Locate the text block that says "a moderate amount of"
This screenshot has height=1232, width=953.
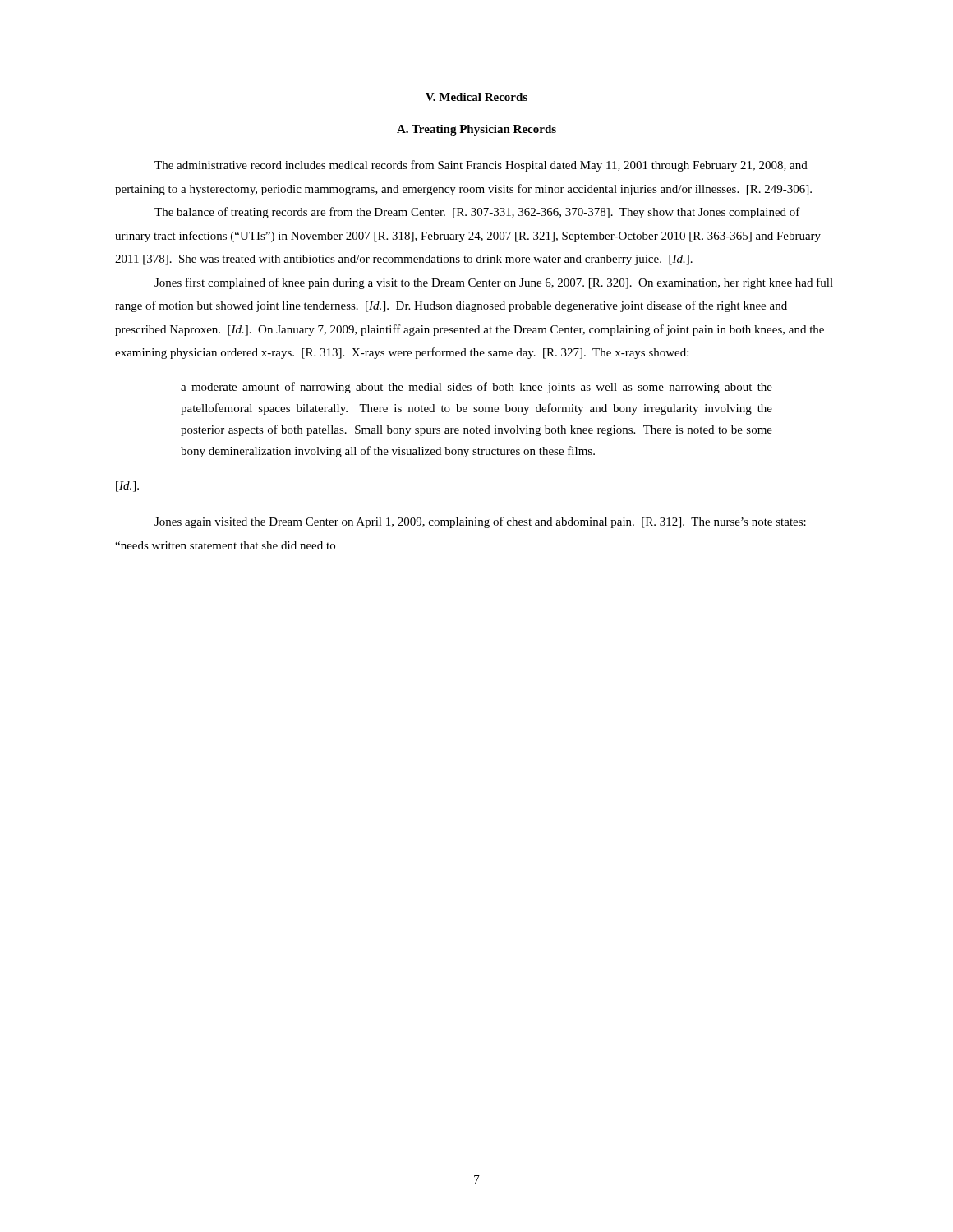click(x=476, y=419)
